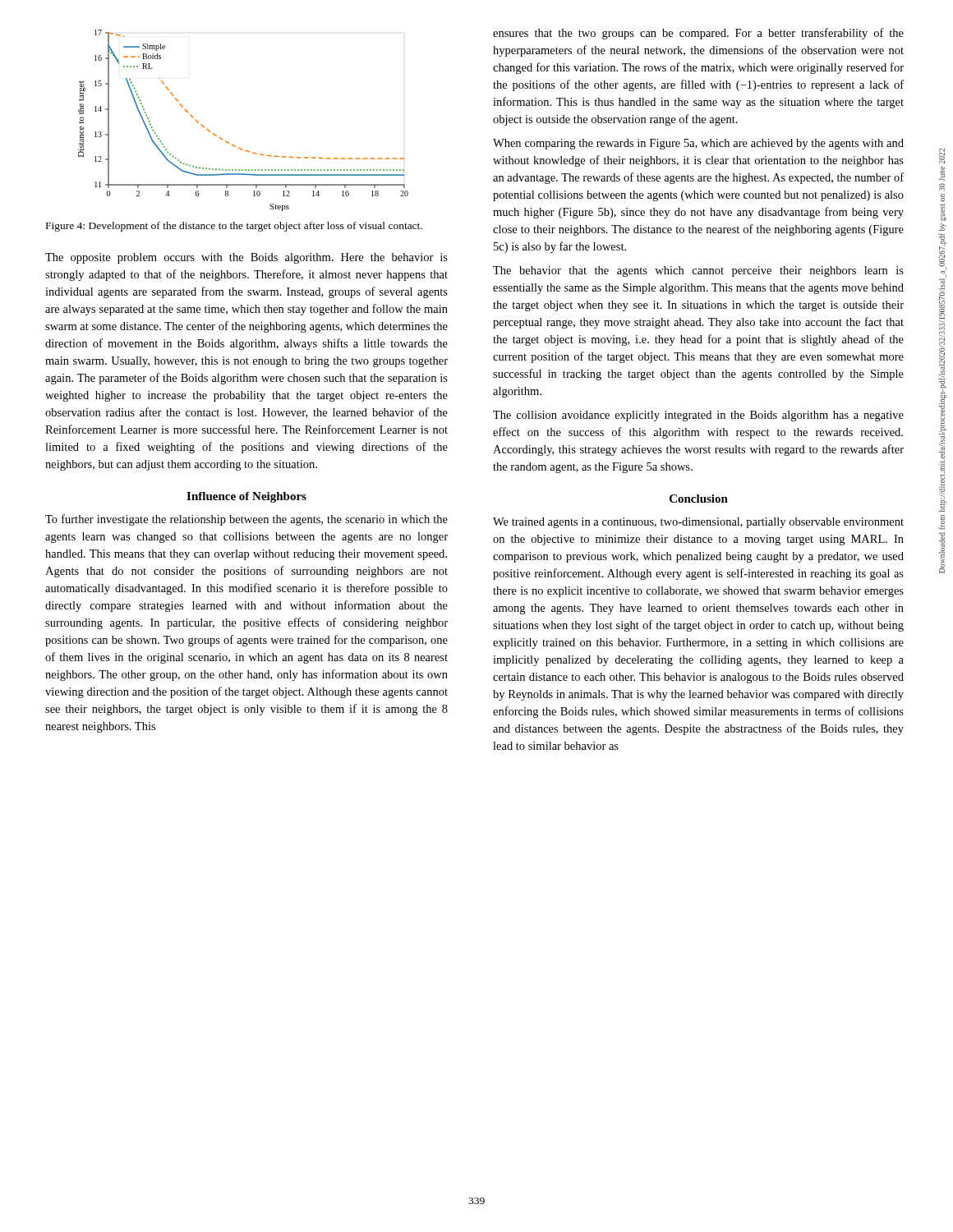953x1232 pixels.
Task: Locate the block of text that opens with "To further investigate the relationship between"
Action: tap(246, 623)
